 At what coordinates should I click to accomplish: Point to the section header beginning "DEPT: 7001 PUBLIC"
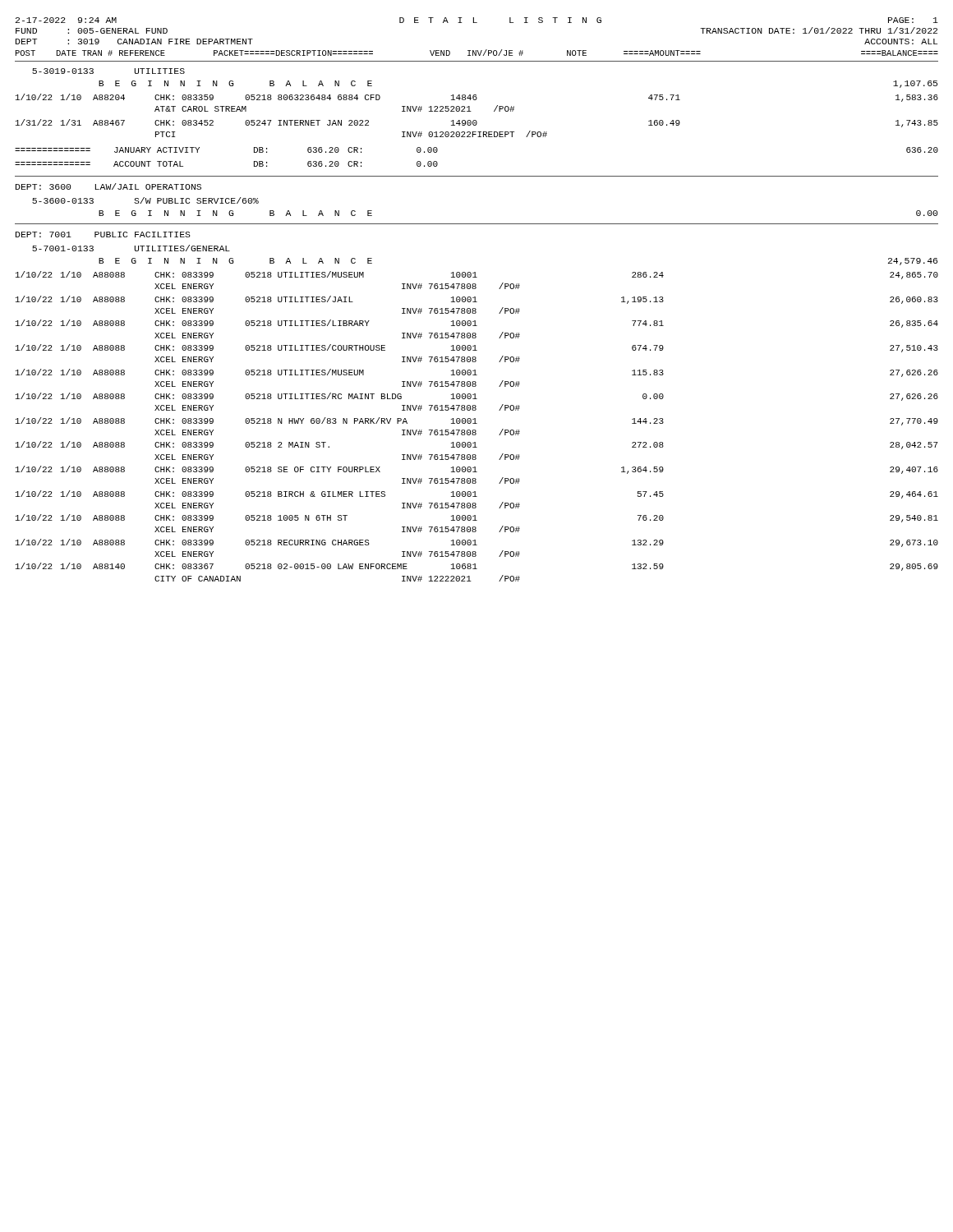(x=103, y=235)
